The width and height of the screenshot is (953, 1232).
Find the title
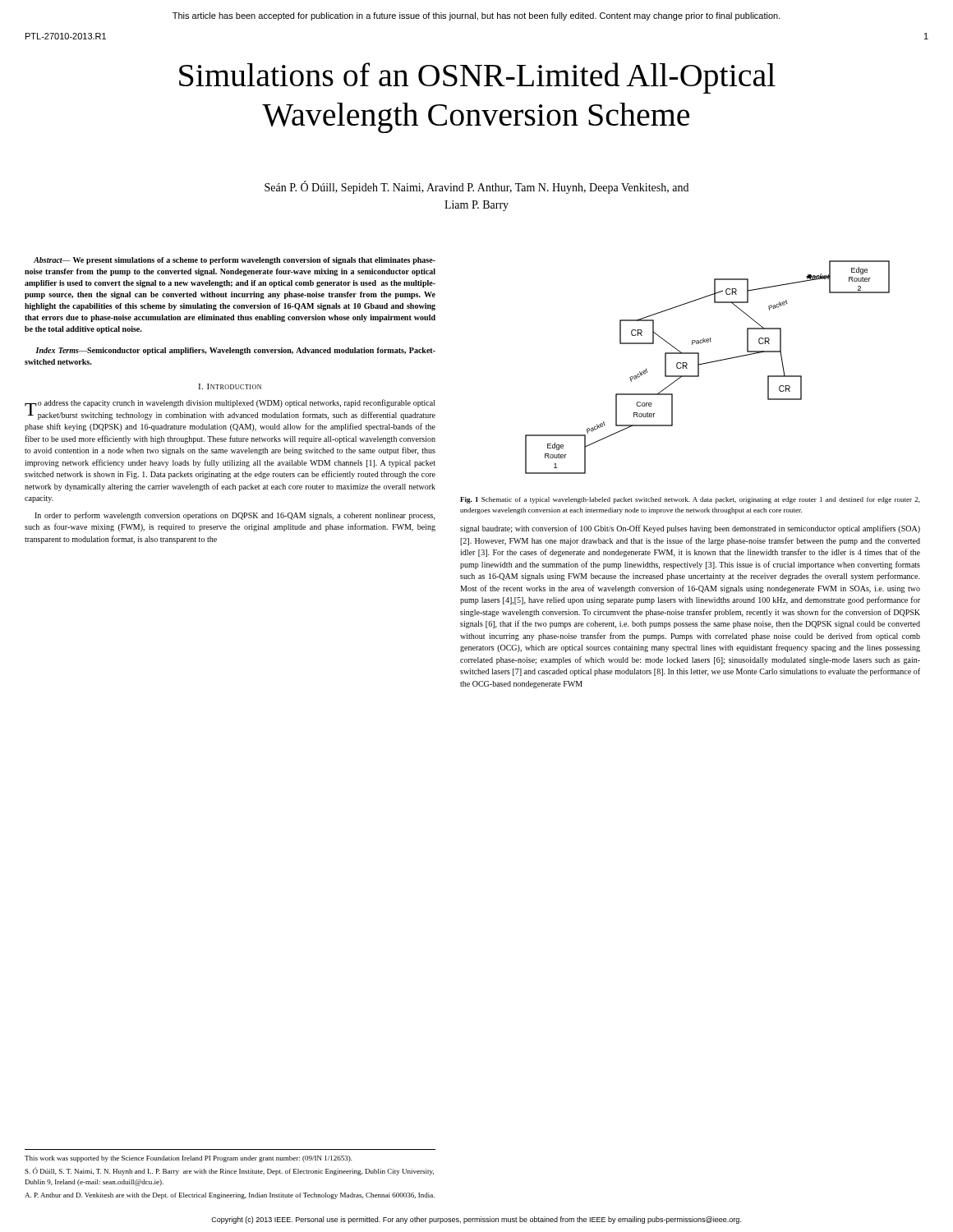pos(476,95)
